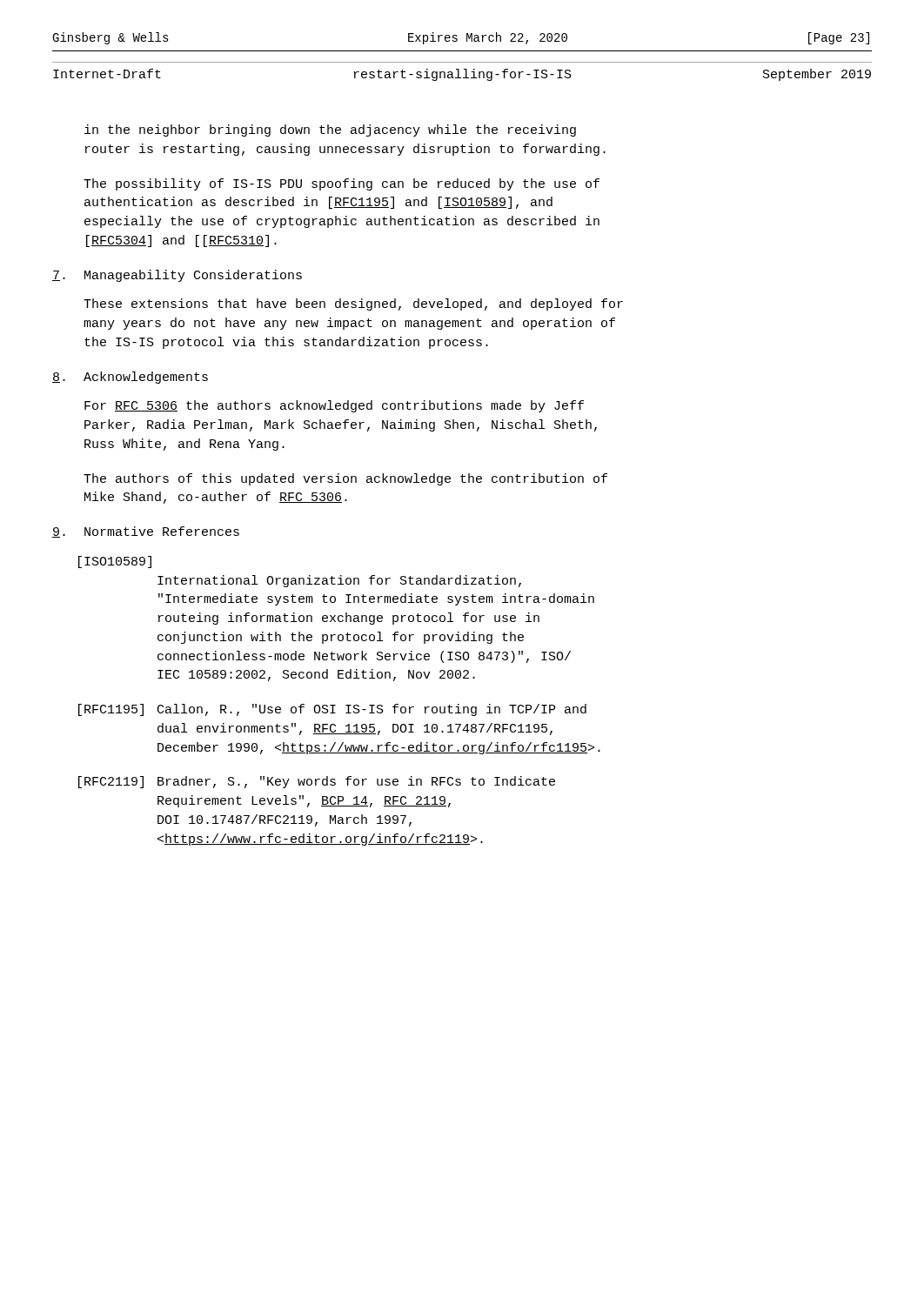Select the list item that reads "[ISO10589] International Organization"
This screenshot has width=924, height=1305.
(x=462, y=619)
